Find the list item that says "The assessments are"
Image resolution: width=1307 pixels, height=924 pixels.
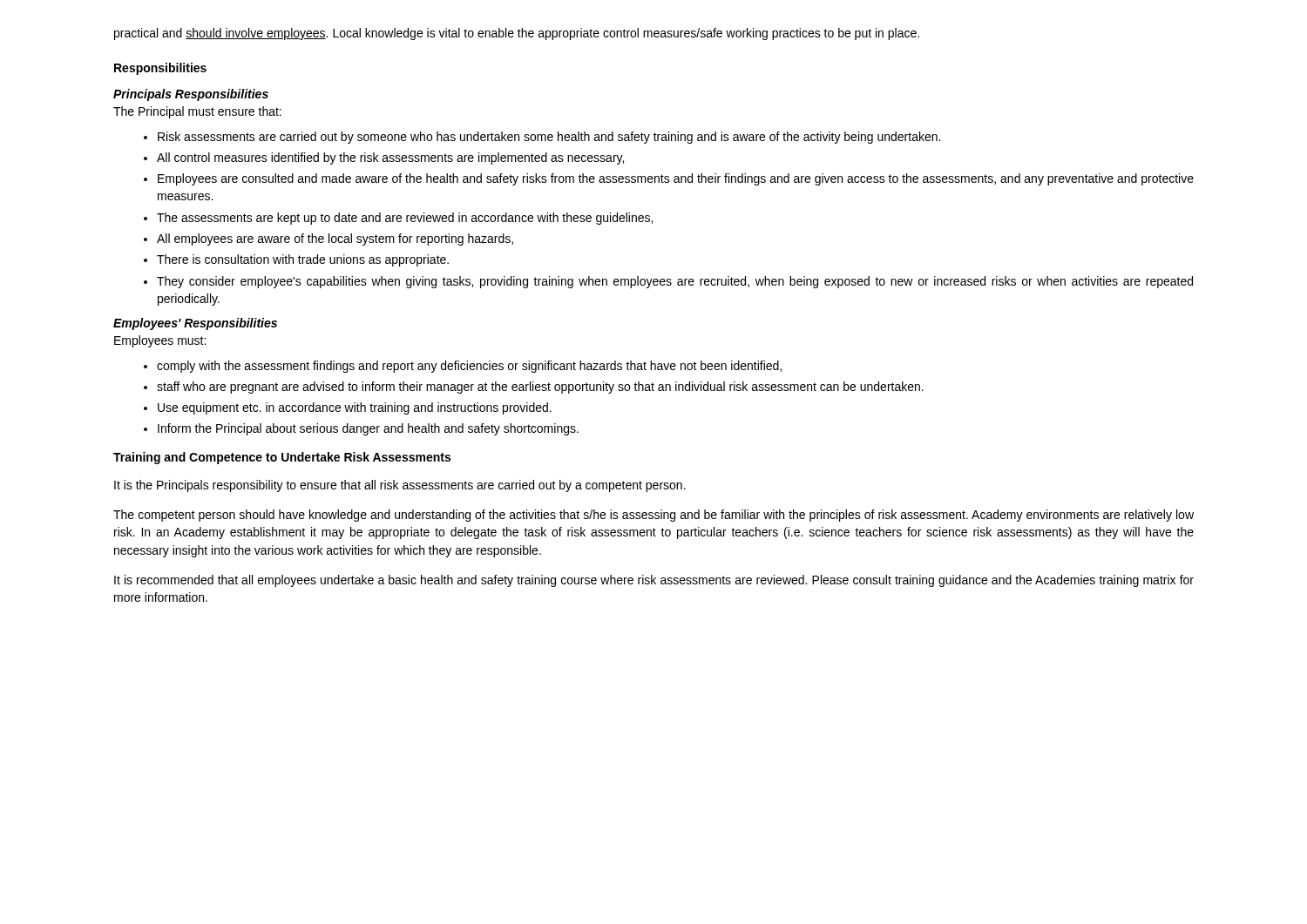click(405, 218)
